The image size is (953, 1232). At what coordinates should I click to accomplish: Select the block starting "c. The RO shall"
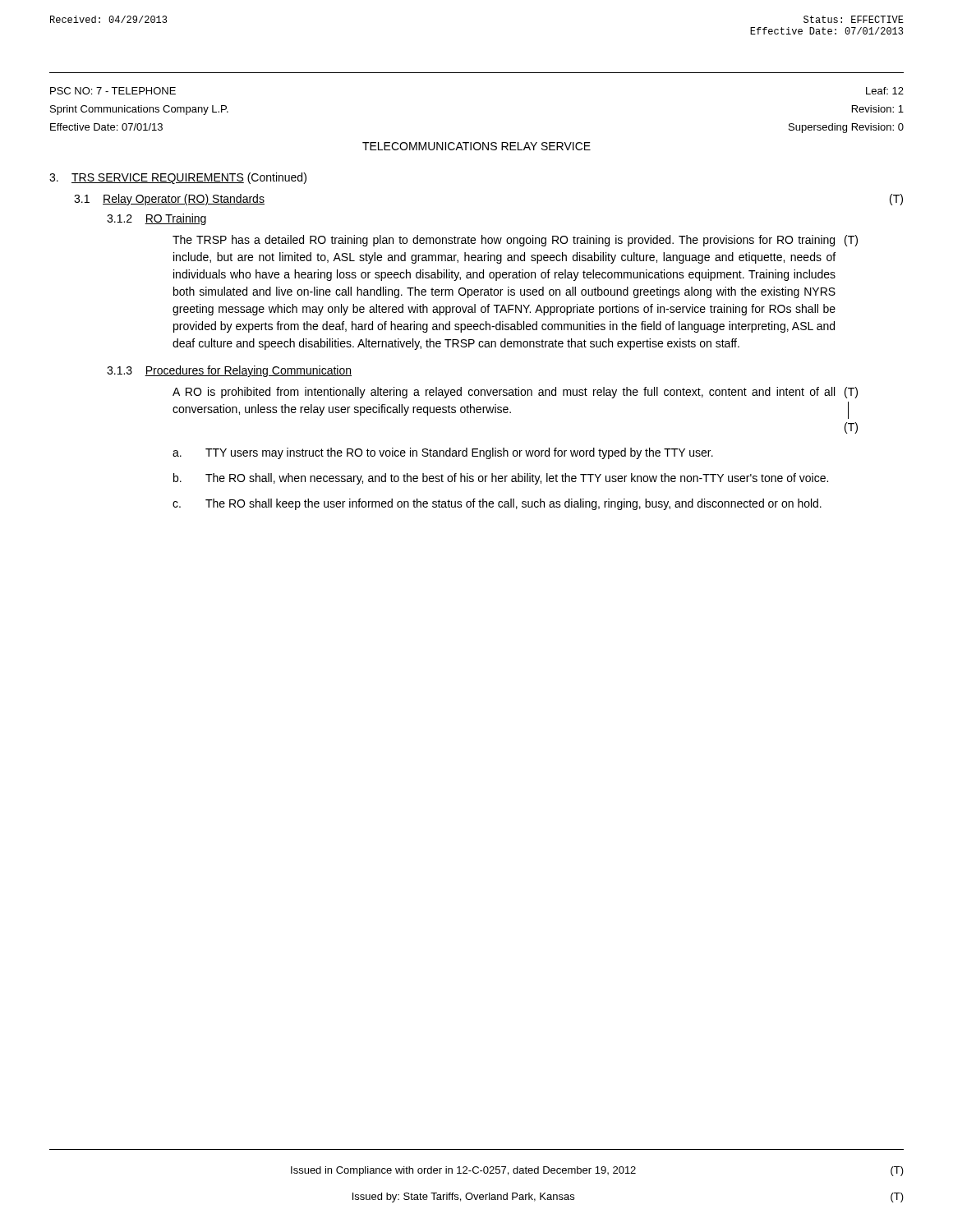516,504
